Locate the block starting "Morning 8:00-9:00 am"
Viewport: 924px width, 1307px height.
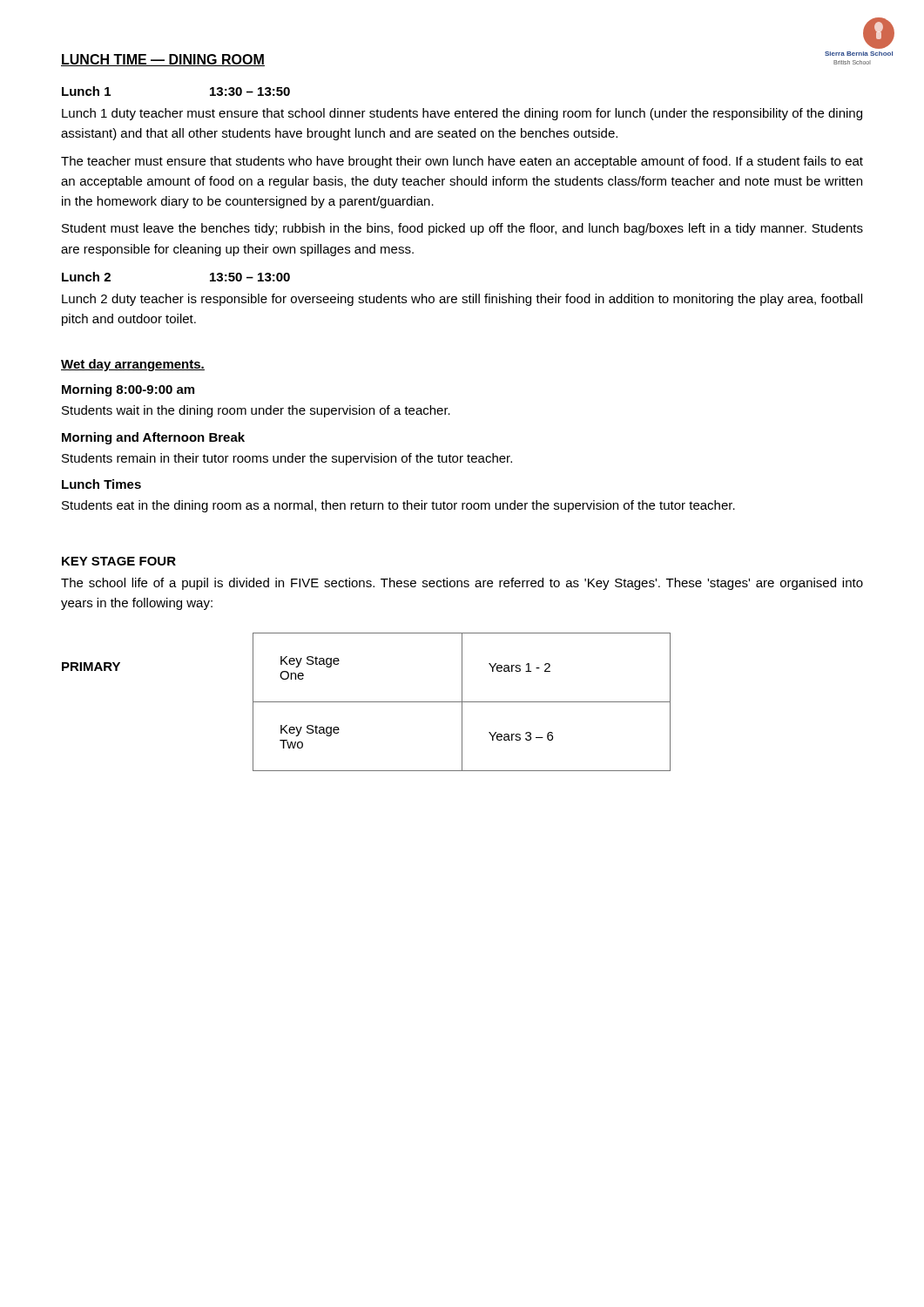[128, 389]
